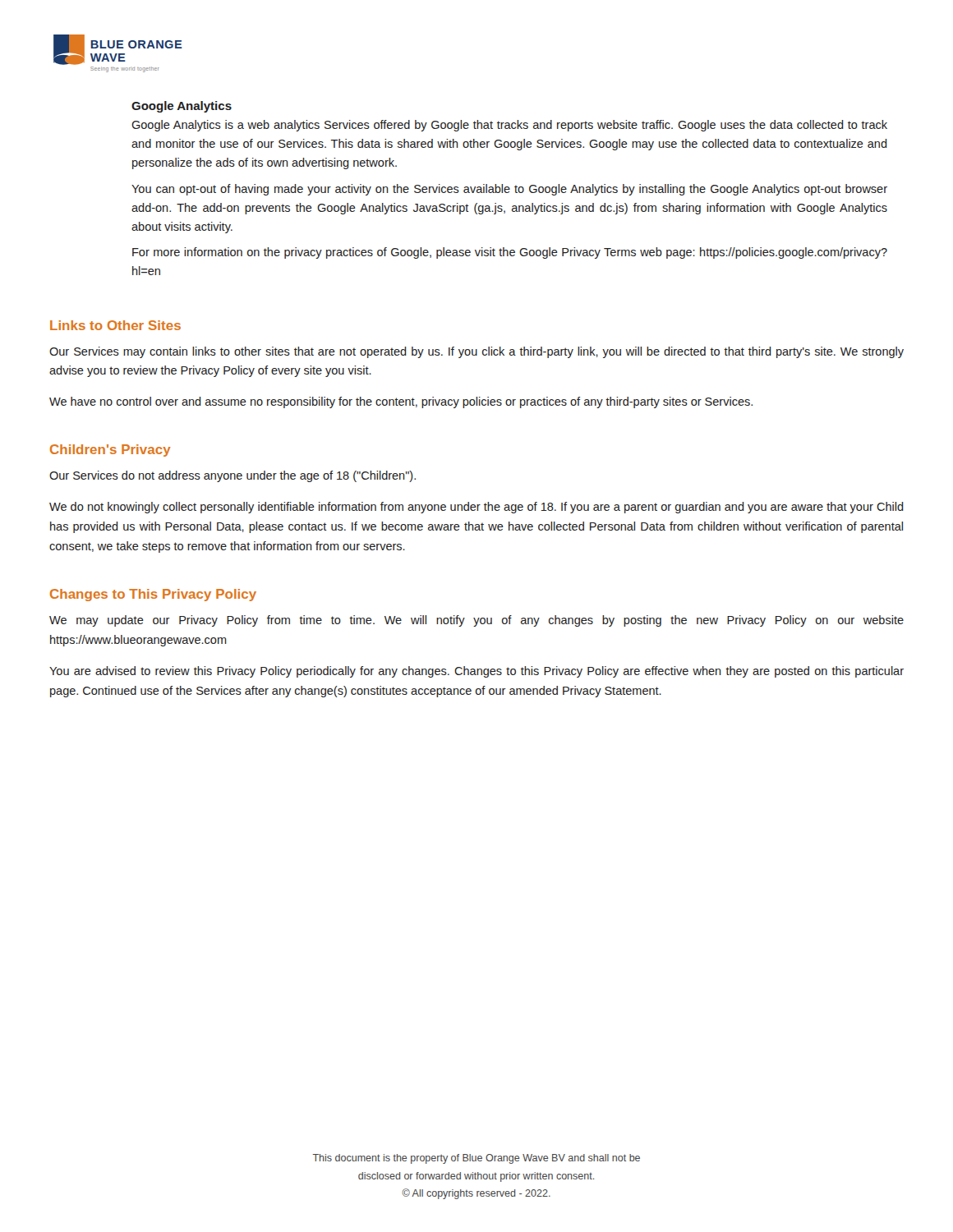953x1232 pixels.
Task: Where is the passage that starts "We may update our Privacy"?
Action: click(476, 630)
